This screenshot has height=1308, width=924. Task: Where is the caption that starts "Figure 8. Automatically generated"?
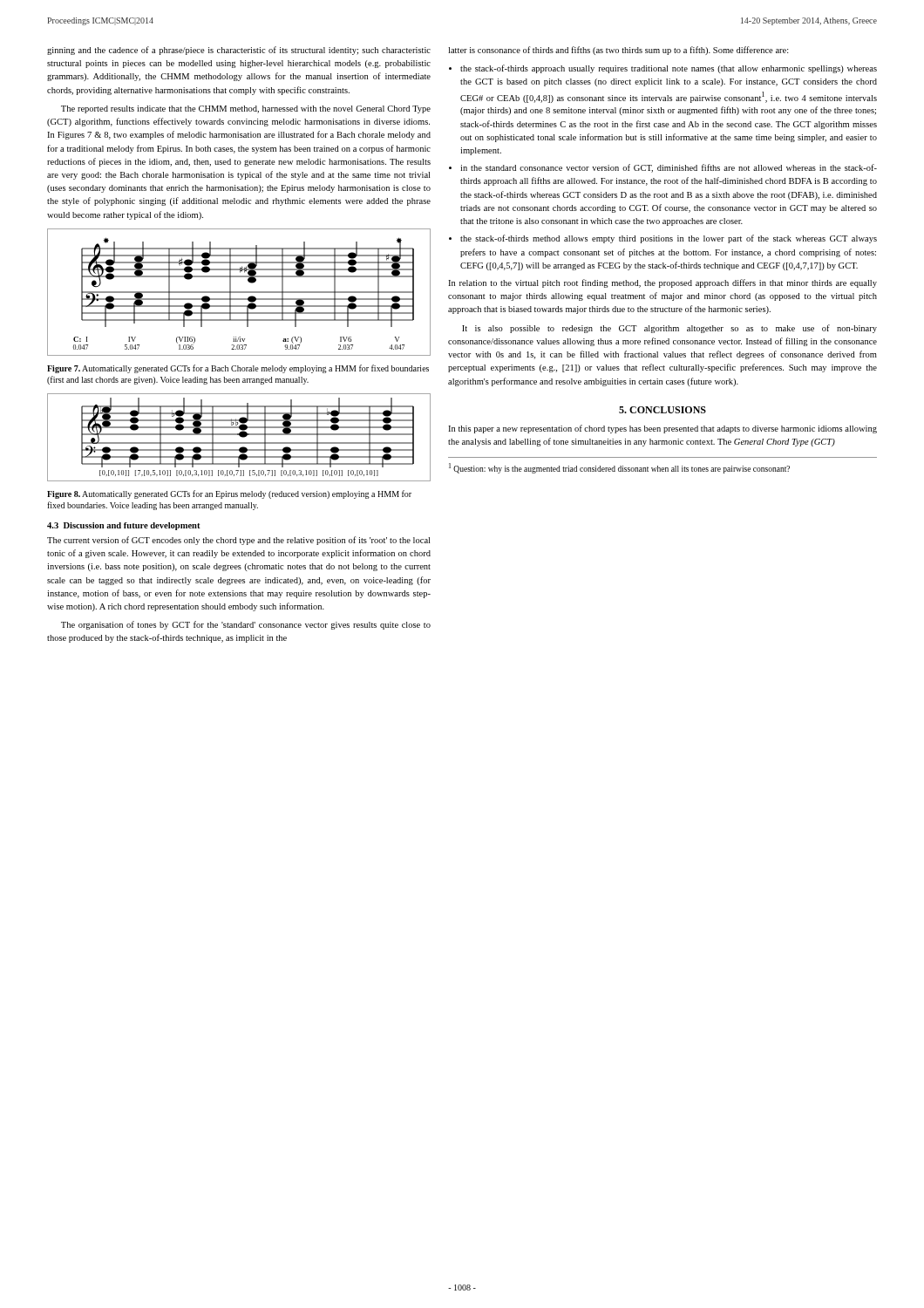(x=229, y=500)
